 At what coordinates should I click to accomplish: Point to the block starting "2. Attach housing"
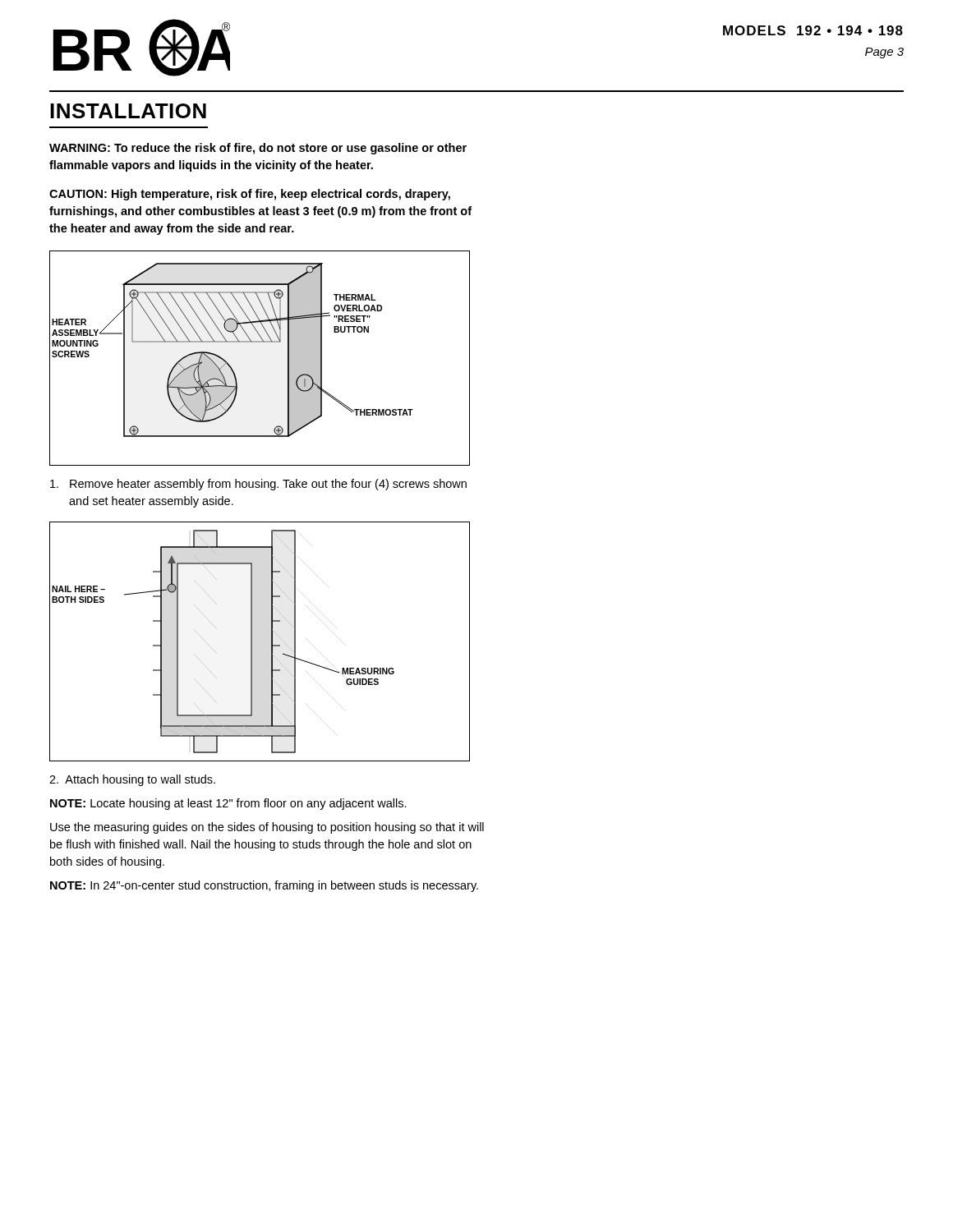point(133,780)
